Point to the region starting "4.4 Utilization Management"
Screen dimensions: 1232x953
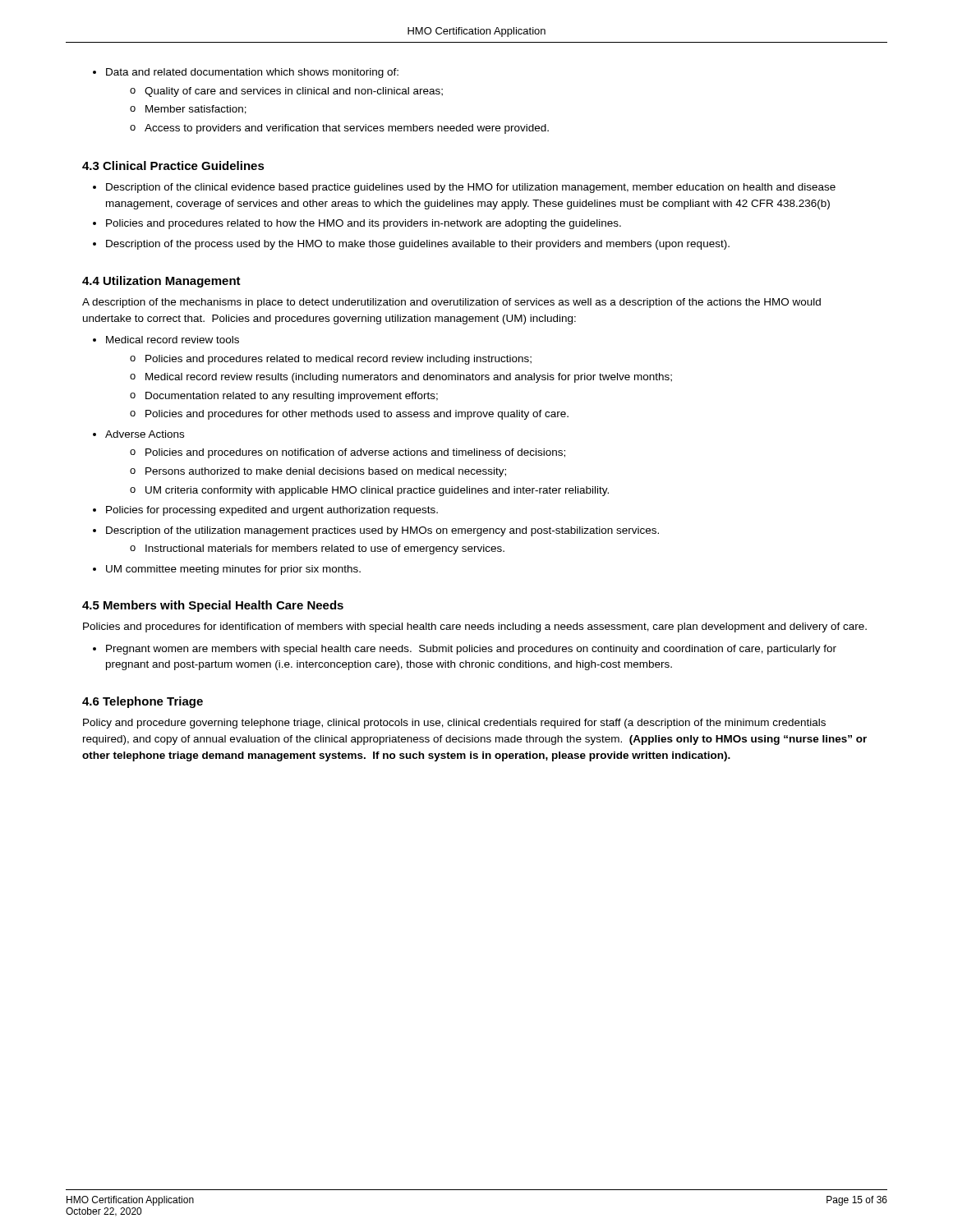[161, 280]
